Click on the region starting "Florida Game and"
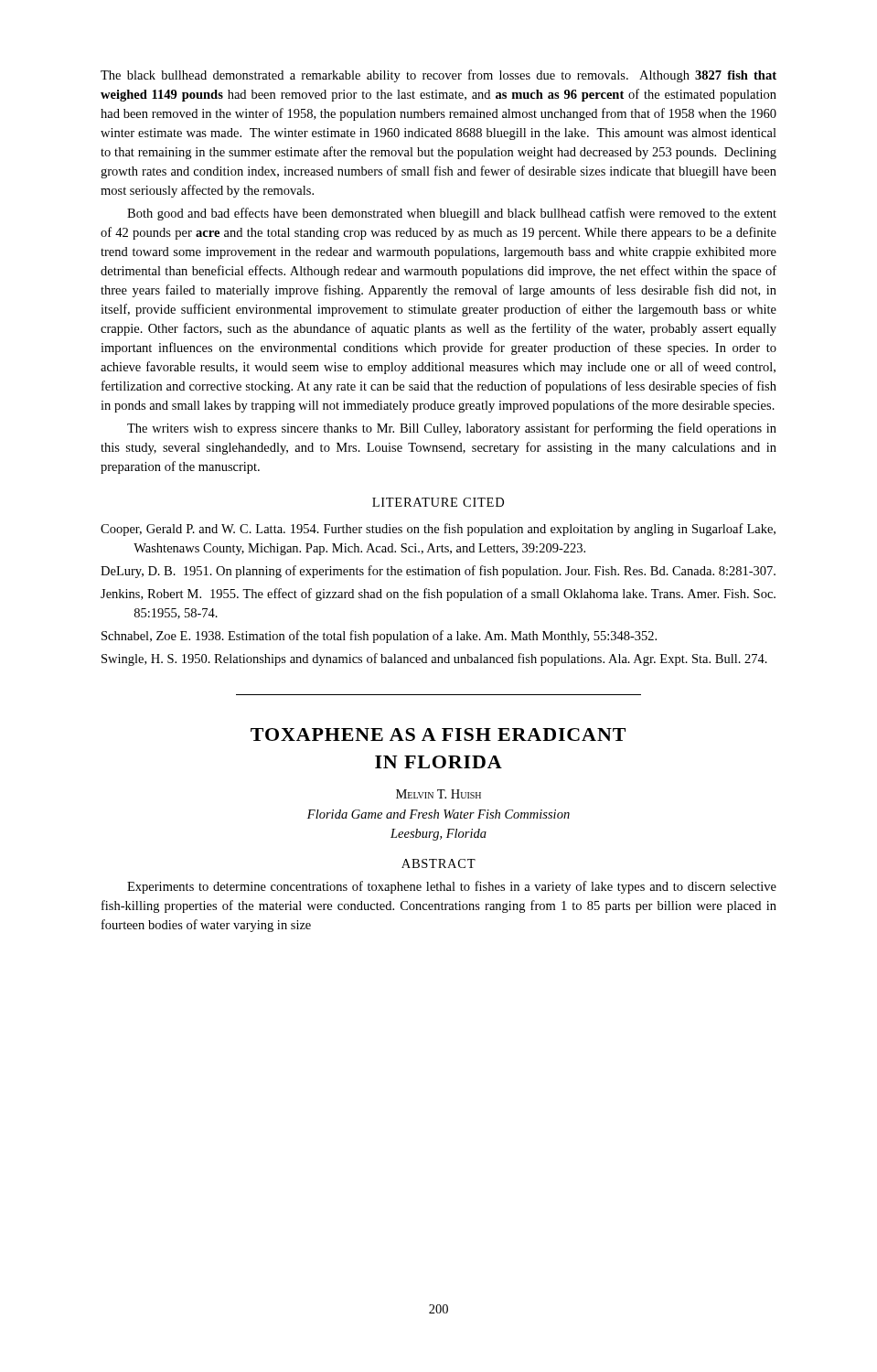 coord(438,824)
